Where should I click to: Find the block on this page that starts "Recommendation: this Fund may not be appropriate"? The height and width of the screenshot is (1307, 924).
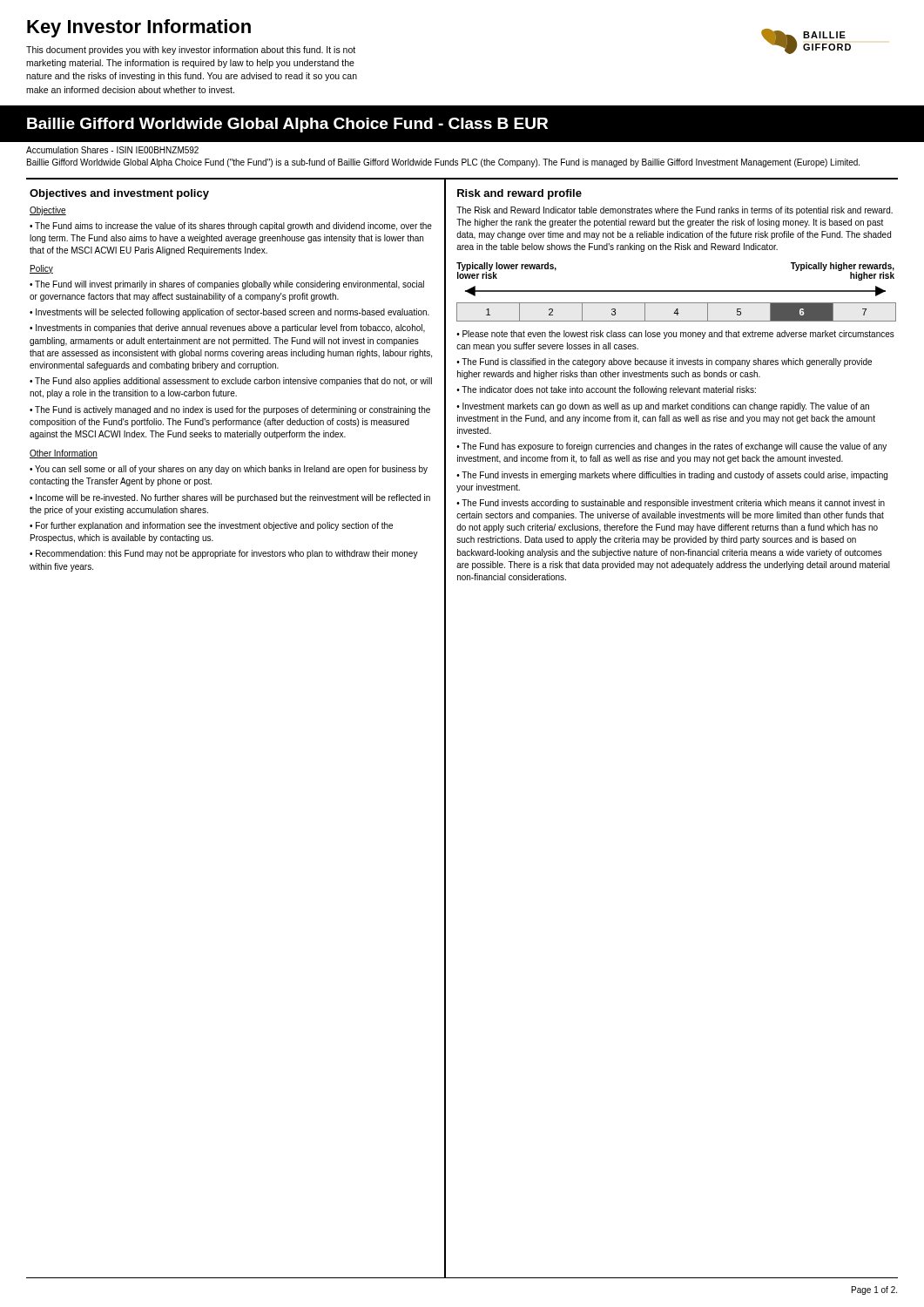pos(224,560)
